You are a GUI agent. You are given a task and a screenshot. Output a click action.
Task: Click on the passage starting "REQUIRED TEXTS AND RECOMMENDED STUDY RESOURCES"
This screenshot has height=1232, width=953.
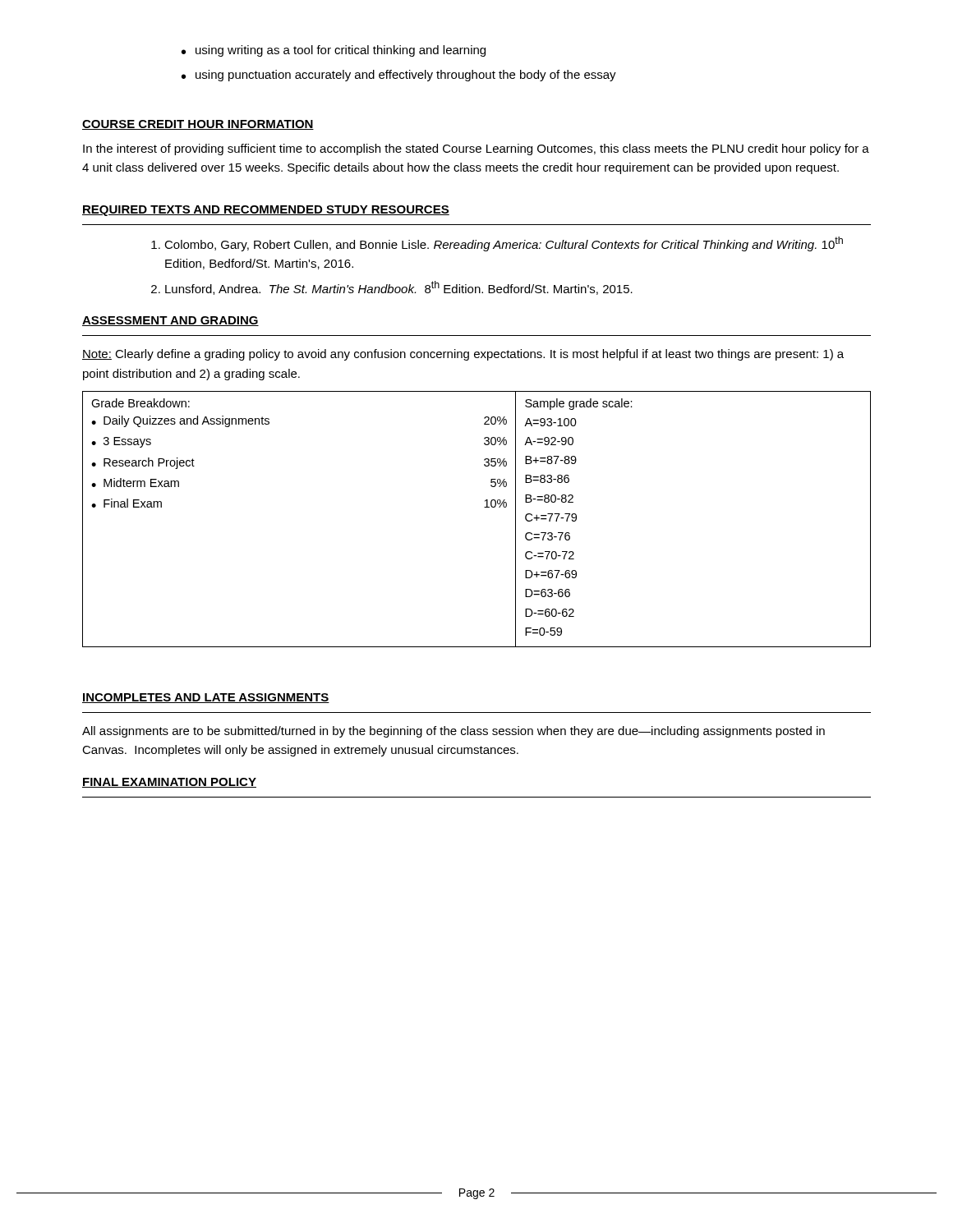tap(266, 209)
